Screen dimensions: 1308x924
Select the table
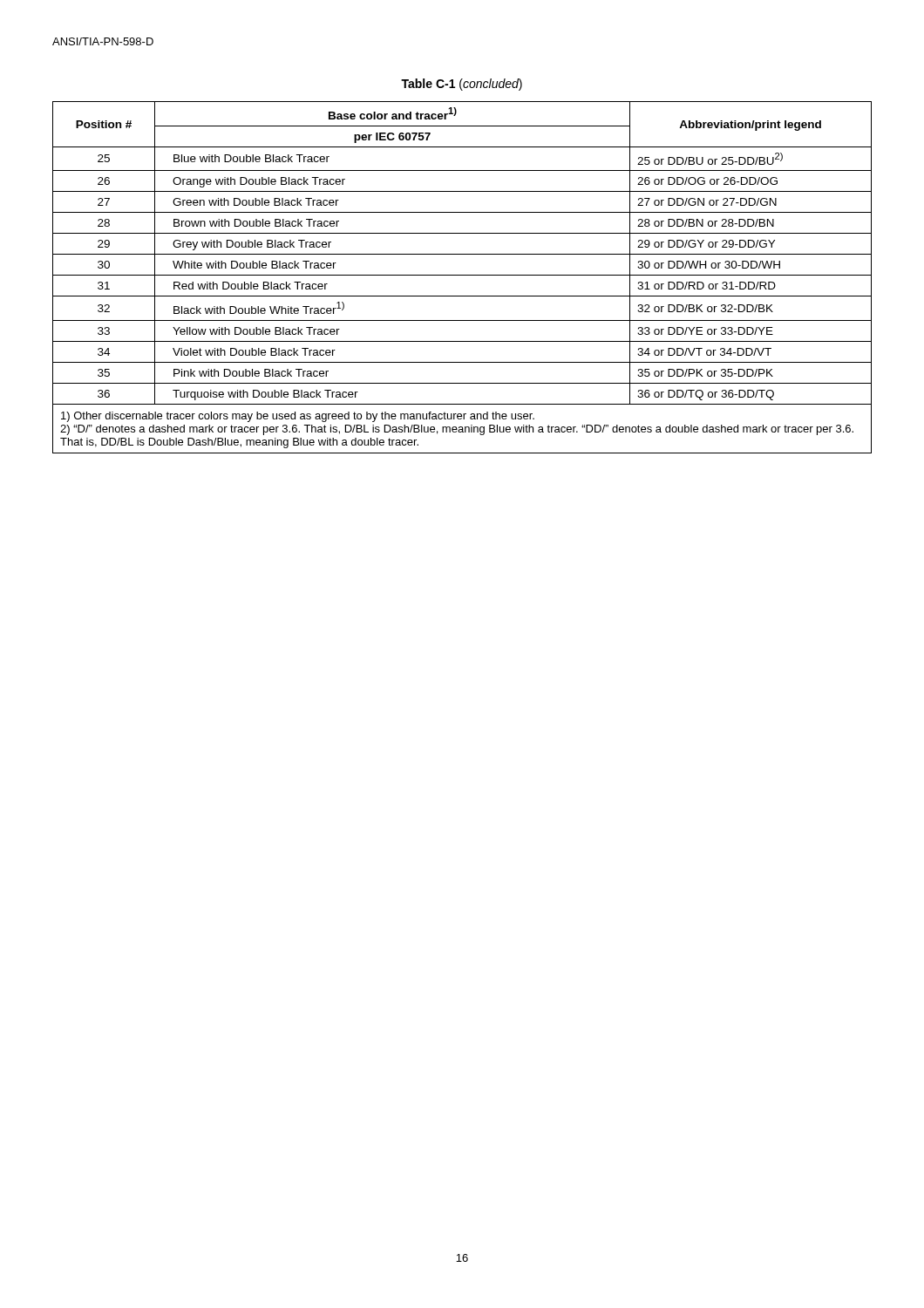coord(462,277)
